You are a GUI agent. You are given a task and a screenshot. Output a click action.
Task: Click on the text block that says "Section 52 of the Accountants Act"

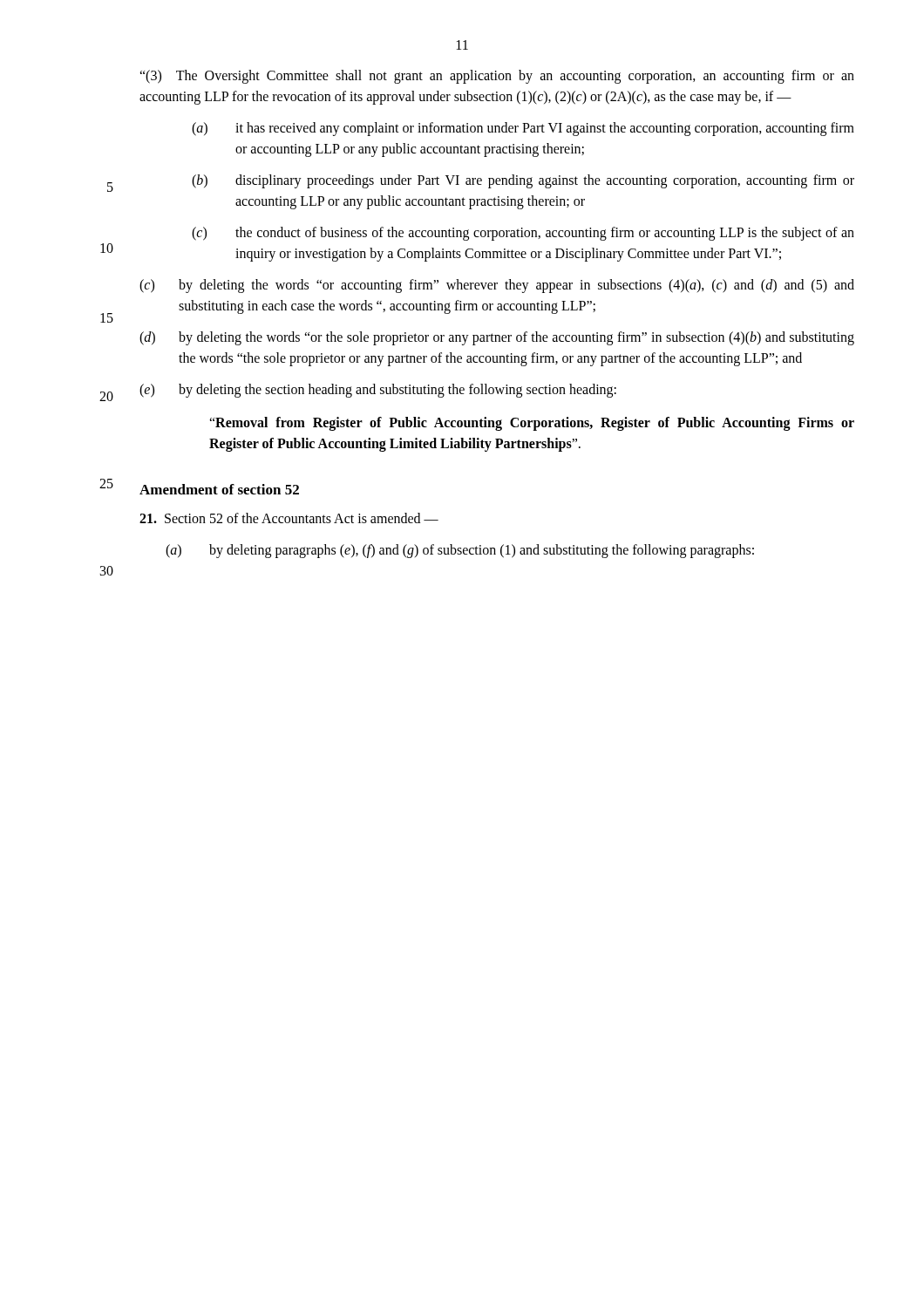click(289, 518)
